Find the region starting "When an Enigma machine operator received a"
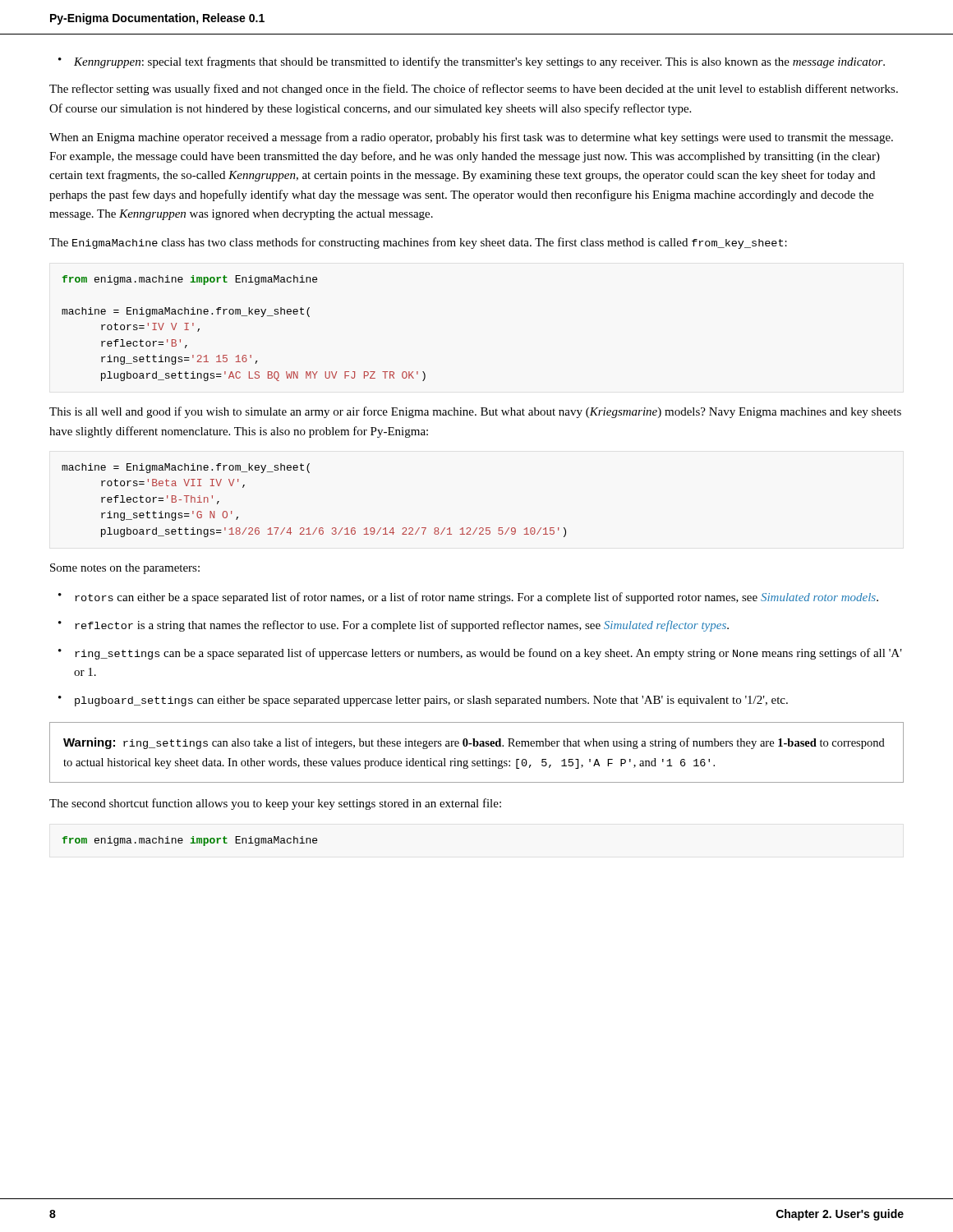 click(x=476, y=176)
